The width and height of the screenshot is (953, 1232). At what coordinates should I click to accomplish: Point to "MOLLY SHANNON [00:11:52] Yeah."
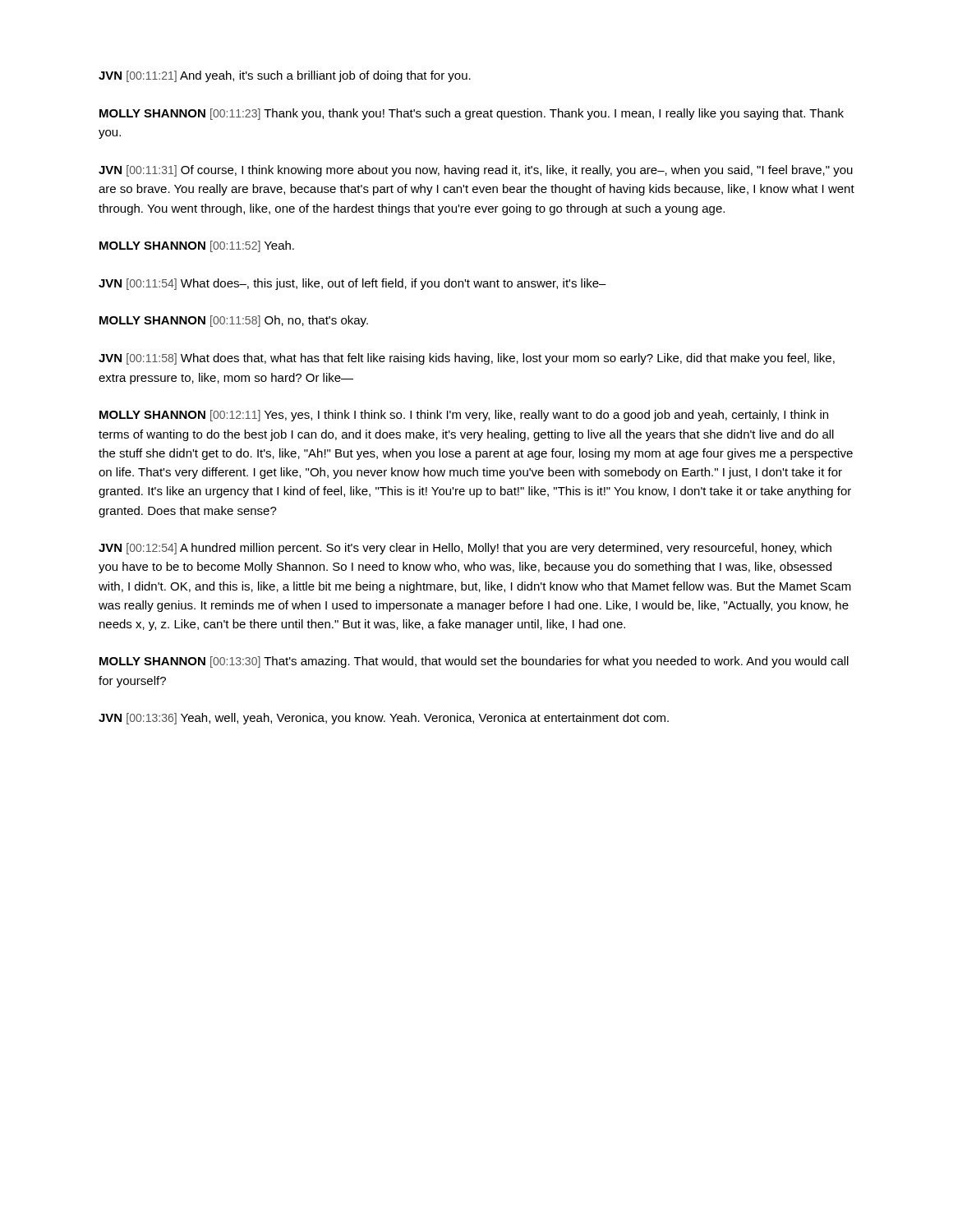coord(197,245)
